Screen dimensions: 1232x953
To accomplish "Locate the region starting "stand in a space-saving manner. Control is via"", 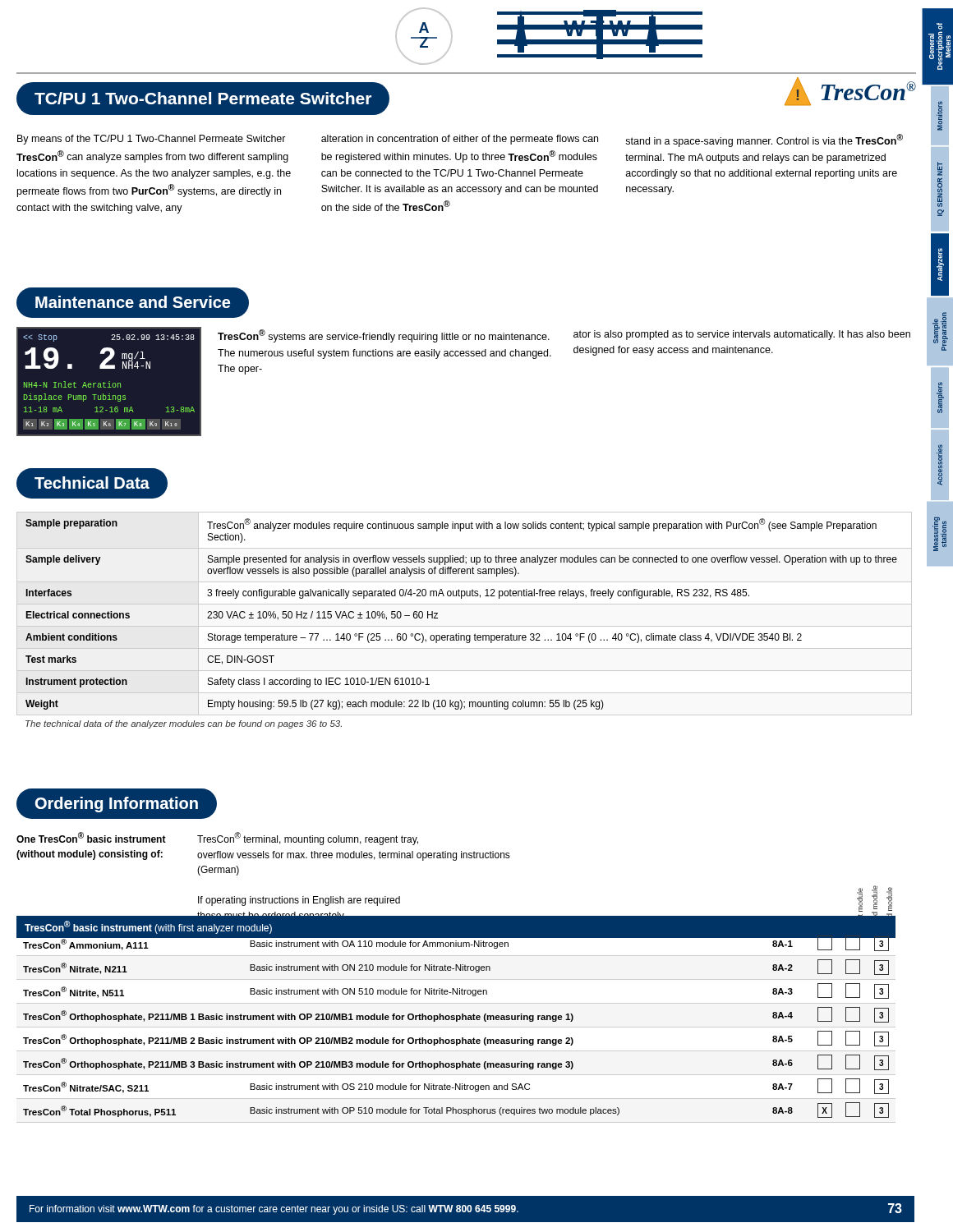I will point(764,164).
